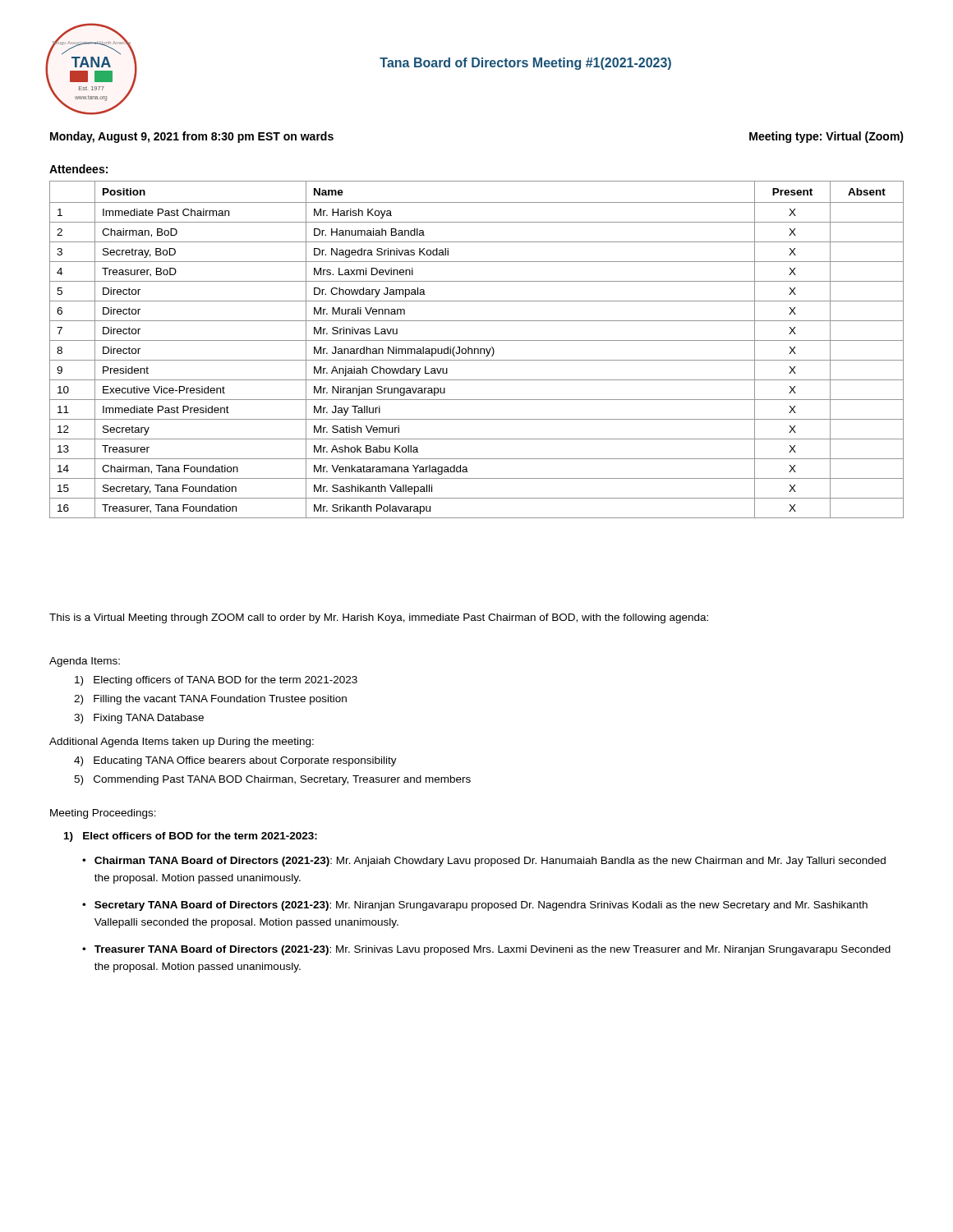Viewport: 953px width, 1232px height.
Task: Select the list item that says "4) Educating TANA Office bearers about Corporate responsibility"
Action: point(235,760)
